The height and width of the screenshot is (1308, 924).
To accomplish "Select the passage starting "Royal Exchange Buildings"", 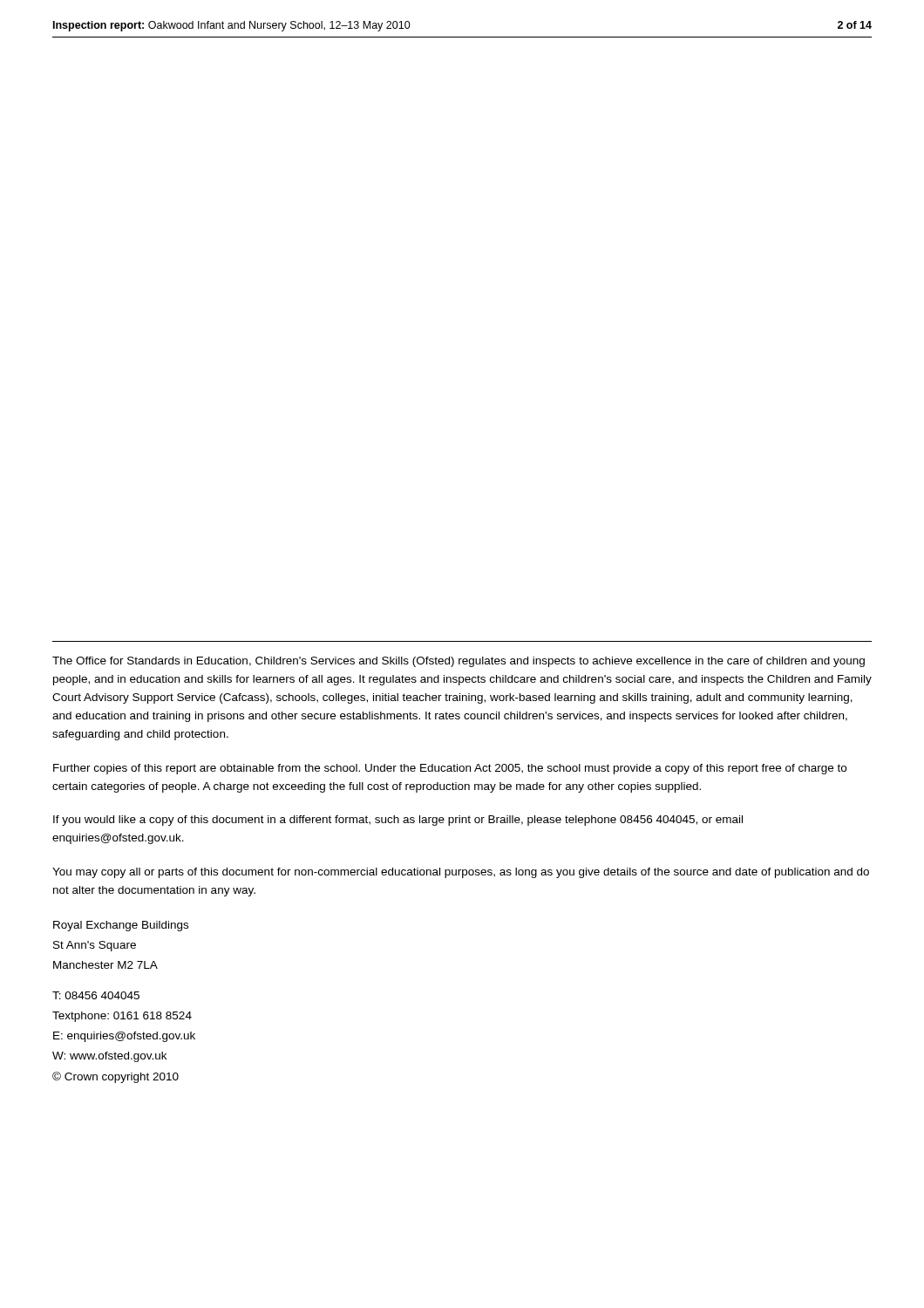I will pos(121,945).
